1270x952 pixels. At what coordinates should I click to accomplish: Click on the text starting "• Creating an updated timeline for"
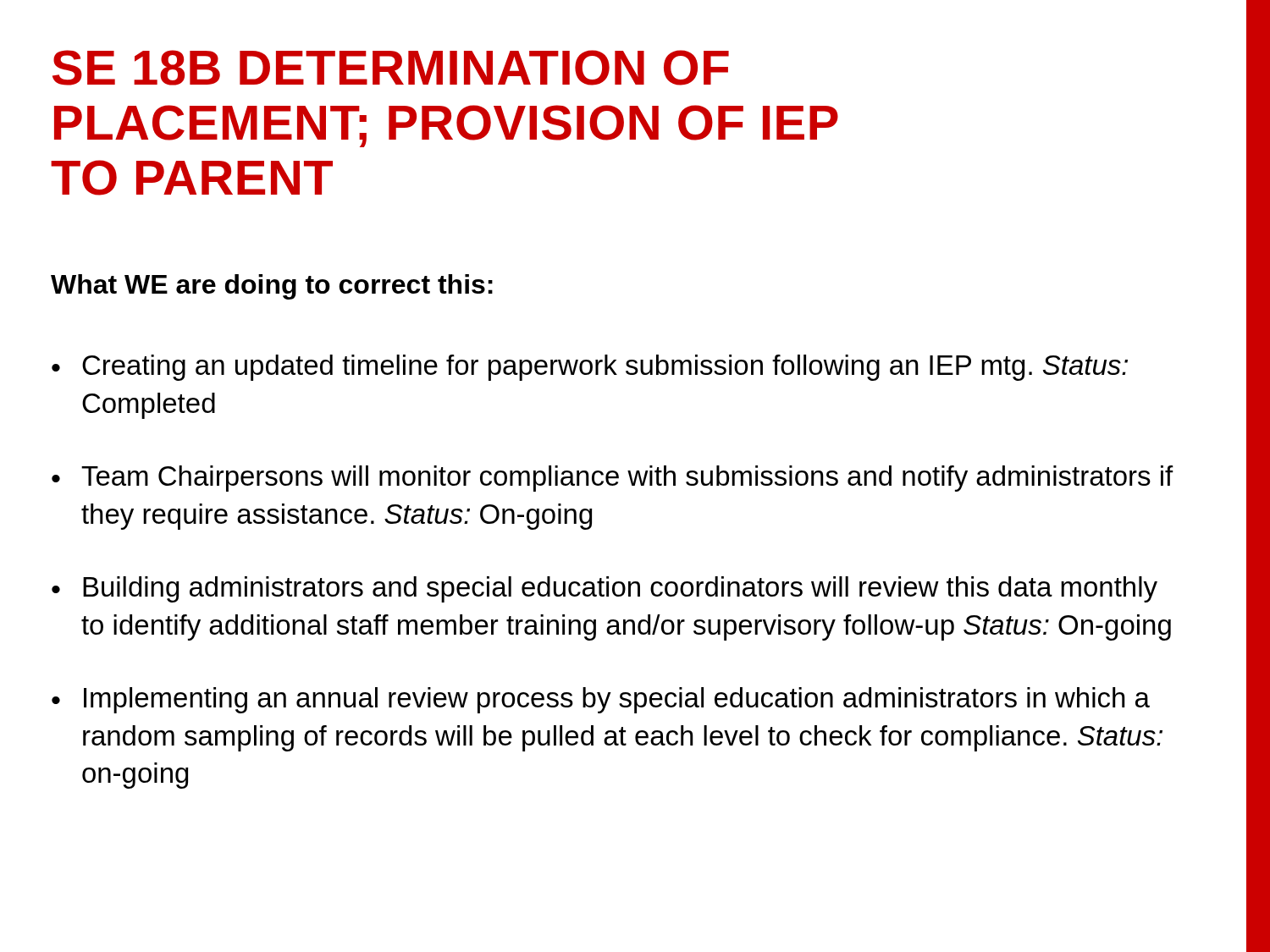pos(618,385)
